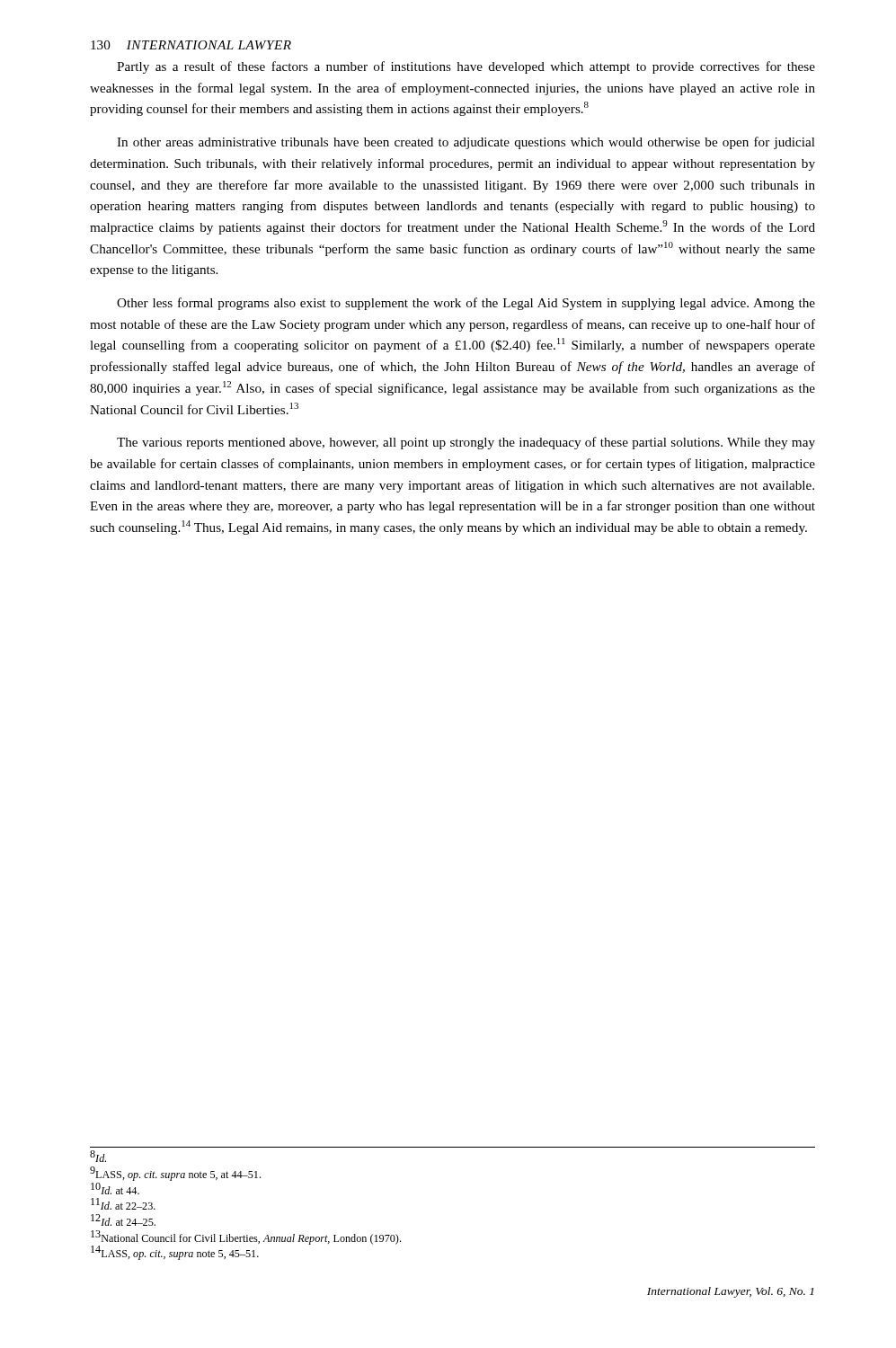Screen dimensions: 1348x896
Task: Find the text block that says "In other areas administrative tribunals have been"
Action: coord(452,206)
